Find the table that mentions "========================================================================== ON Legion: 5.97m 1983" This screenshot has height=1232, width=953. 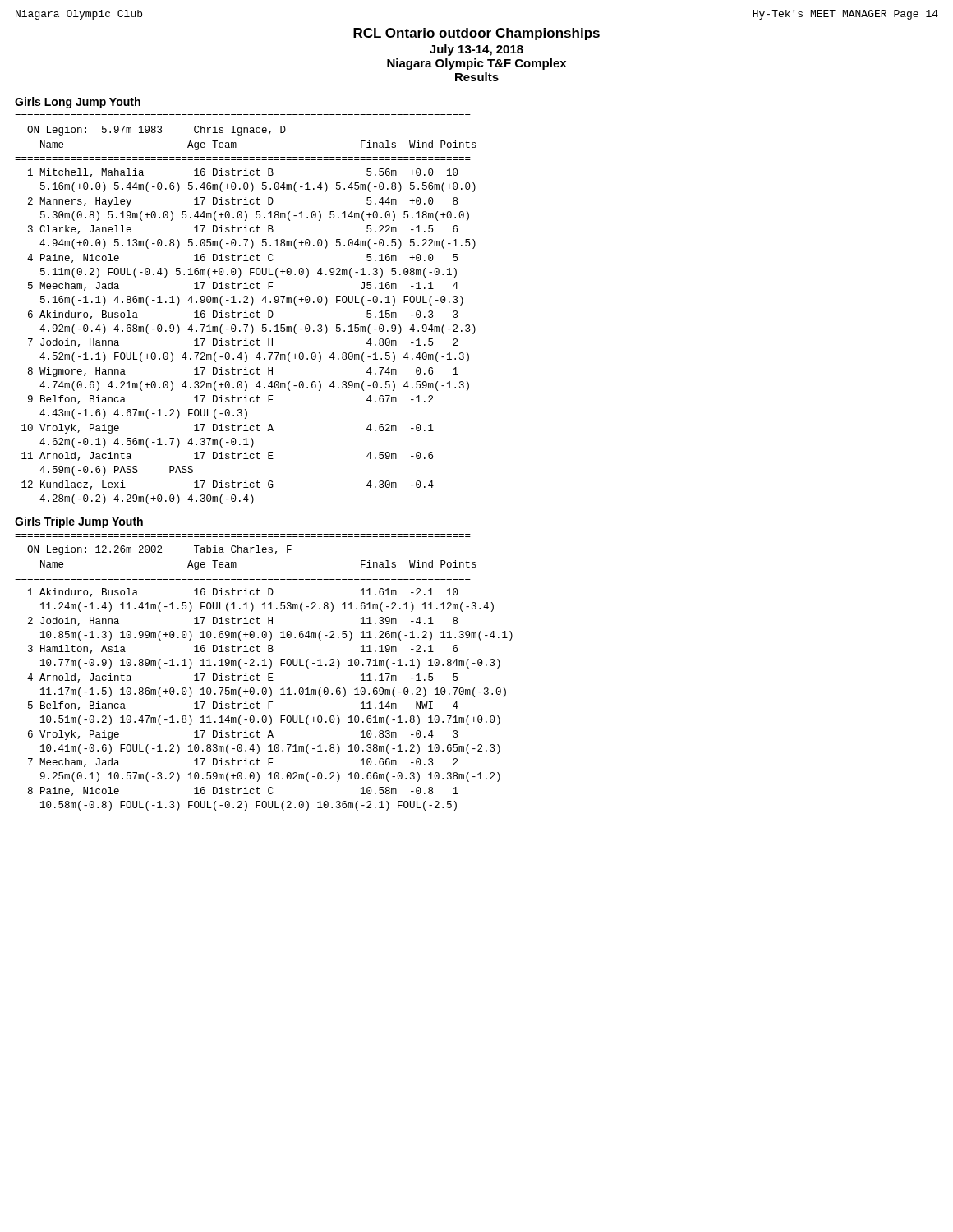(x=476, y=308)
